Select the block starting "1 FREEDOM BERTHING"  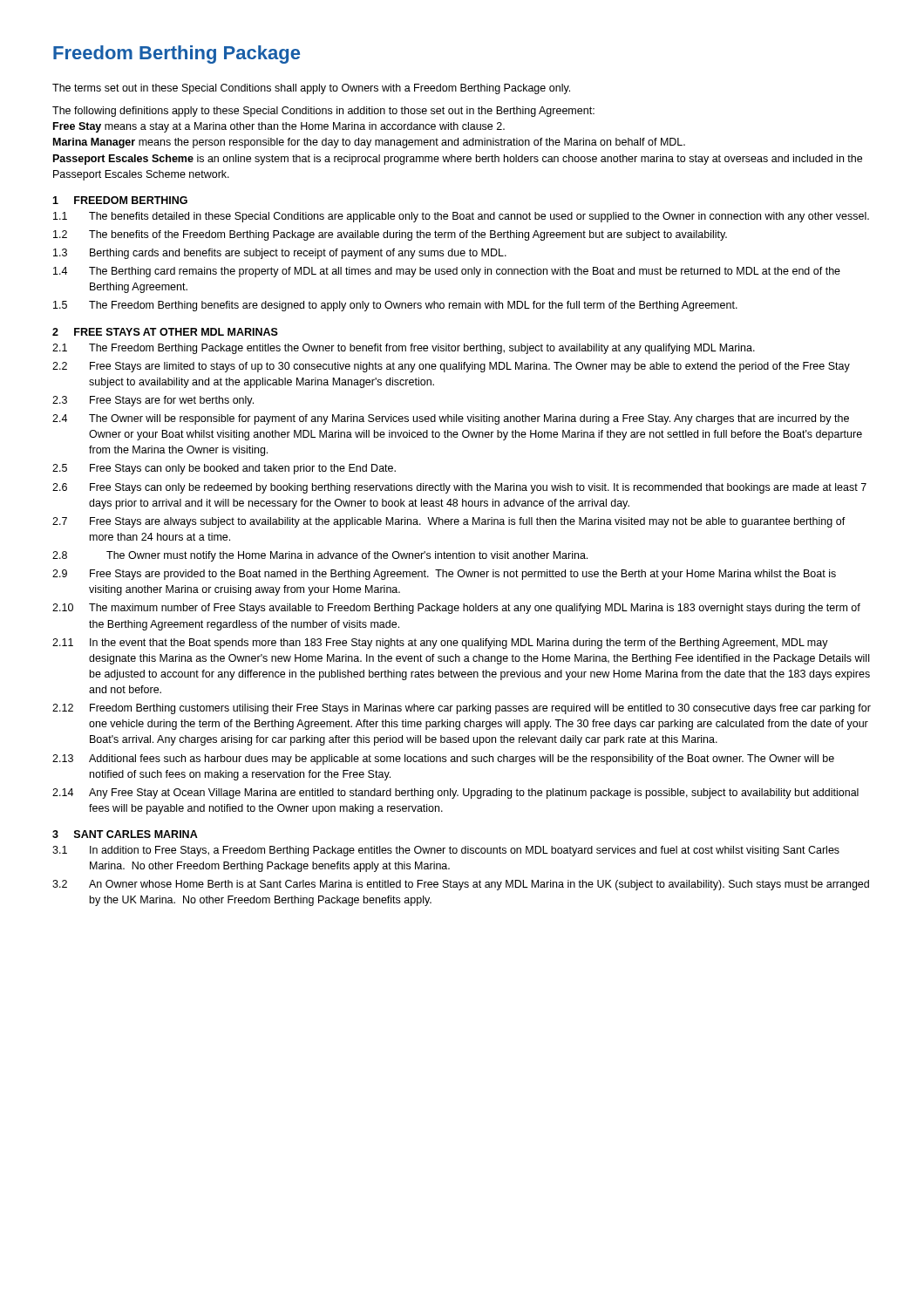(x=120, y=200)
